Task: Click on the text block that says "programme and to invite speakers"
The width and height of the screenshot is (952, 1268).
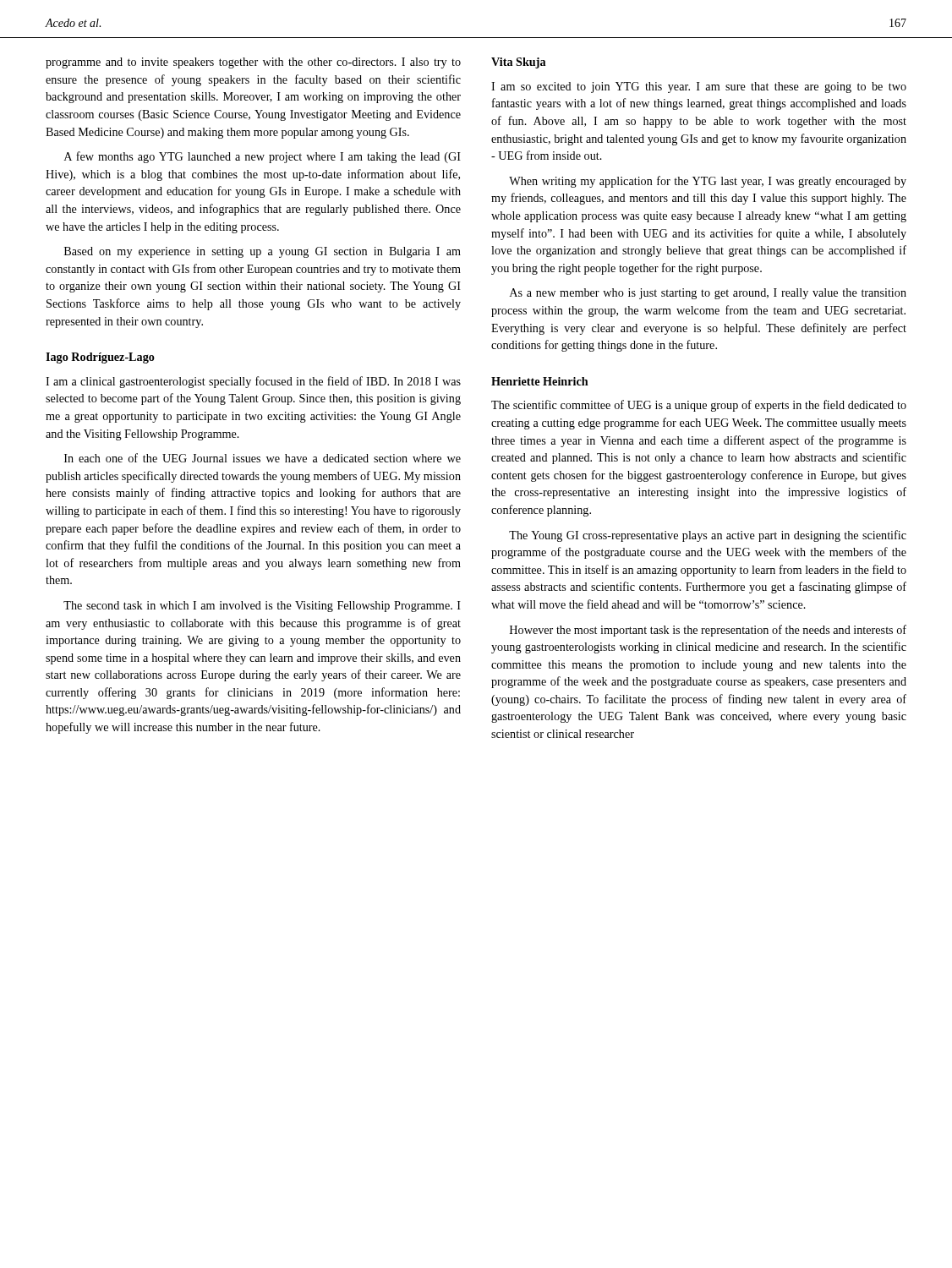Action: coord(253,97)
